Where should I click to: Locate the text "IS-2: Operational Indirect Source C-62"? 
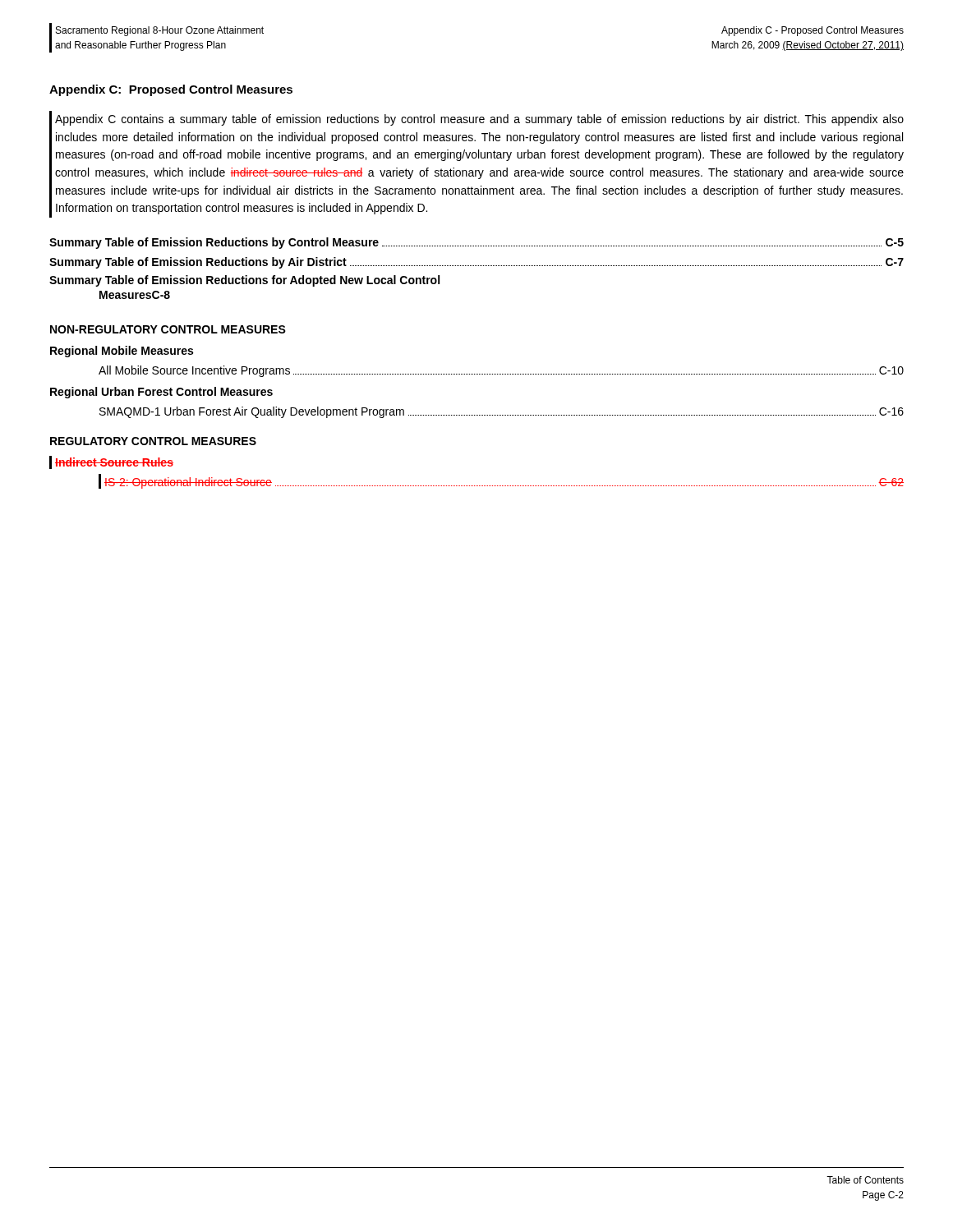pos(504,481)
